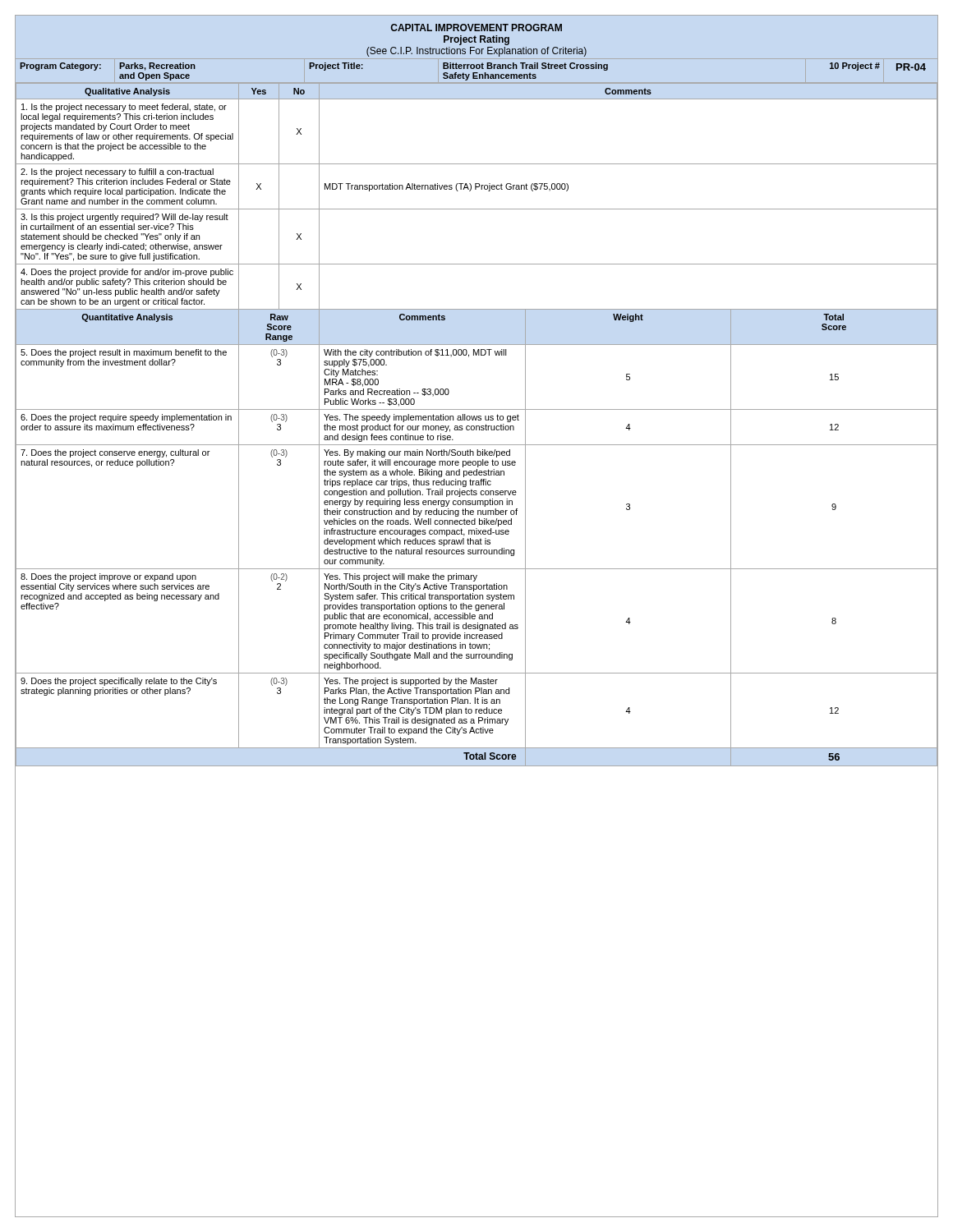The width and height of the screenshot is (953, 1232).
Task: Select the table that reads "Raw Score Range"
Action: click(x=476, y=425)
